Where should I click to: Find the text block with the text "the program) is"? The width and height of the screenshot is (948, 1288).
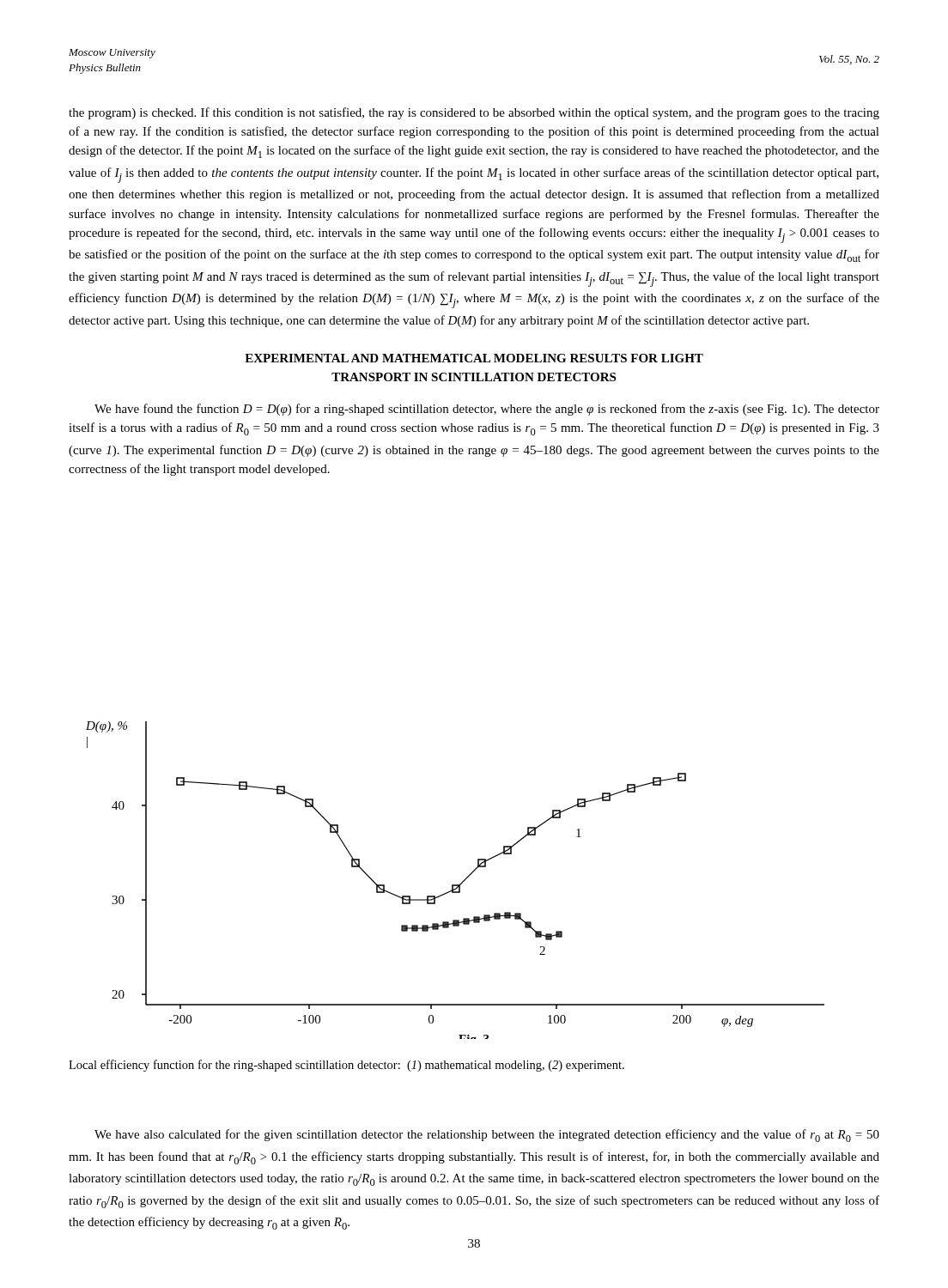474,291
